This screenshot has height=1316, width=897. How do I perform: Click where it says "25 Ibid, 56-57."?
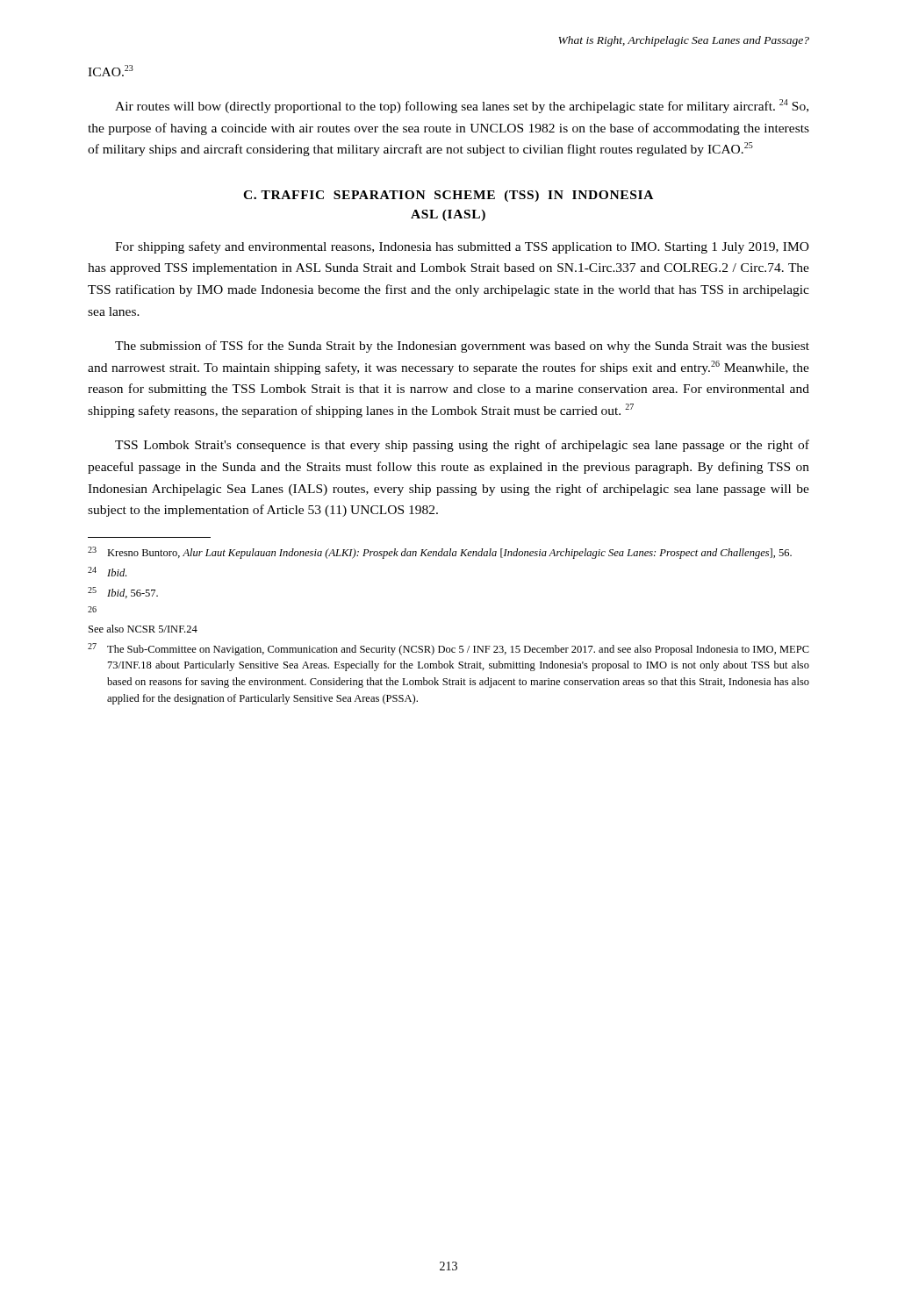[x=123, y=593]
